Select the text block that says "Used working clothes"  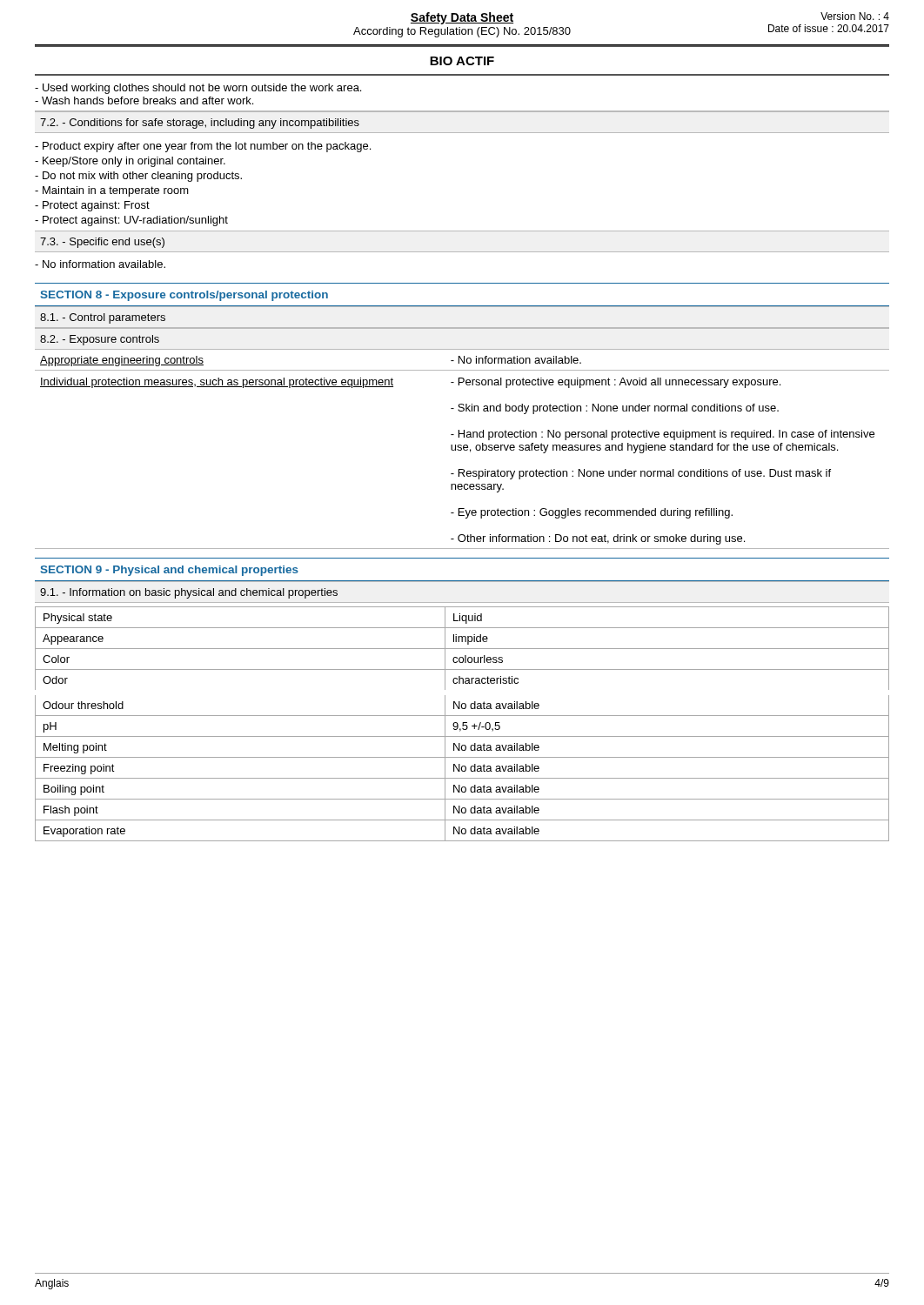(x=199, y=94)
